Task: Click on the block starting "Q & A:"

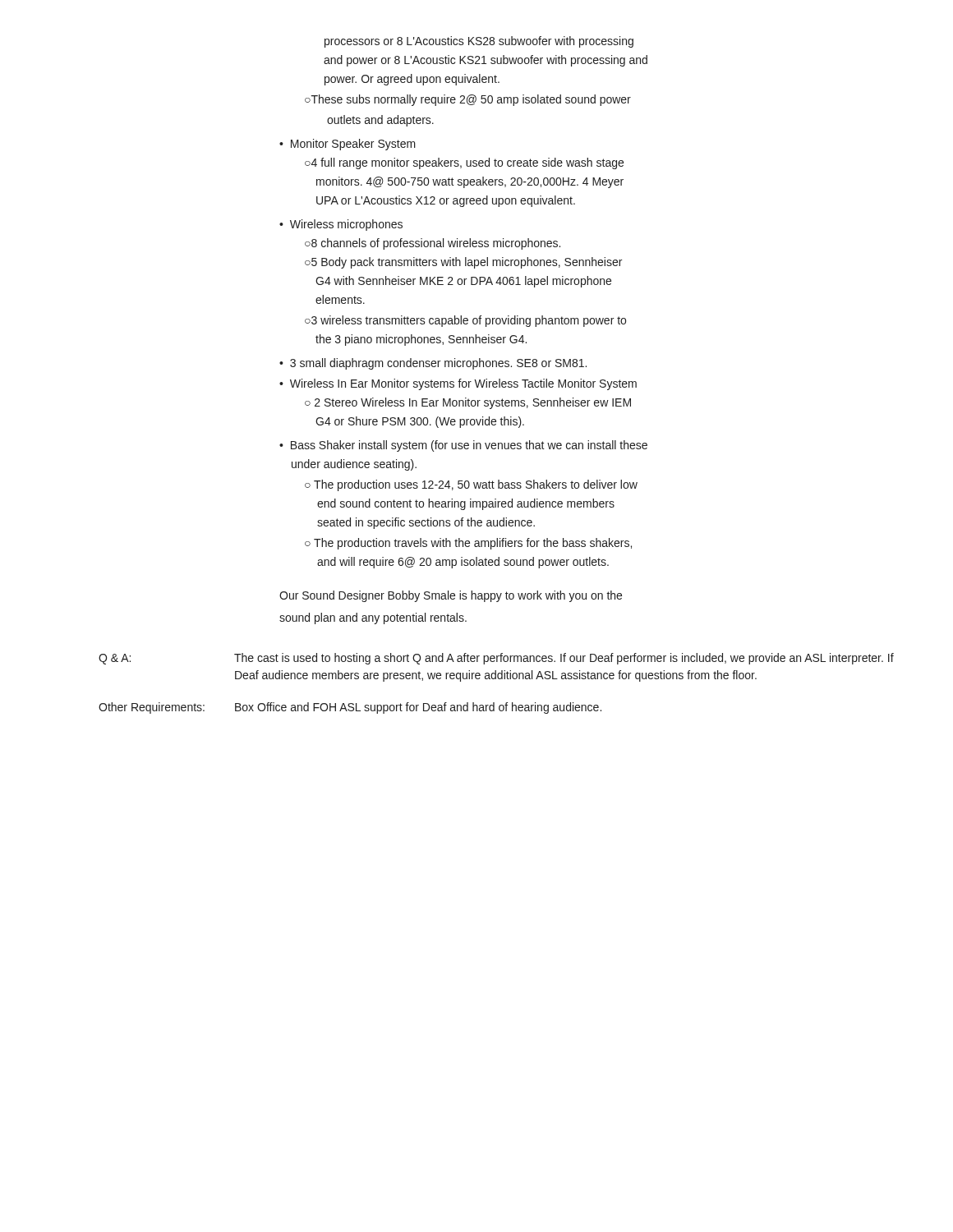Action: click(x=115, y=658)
